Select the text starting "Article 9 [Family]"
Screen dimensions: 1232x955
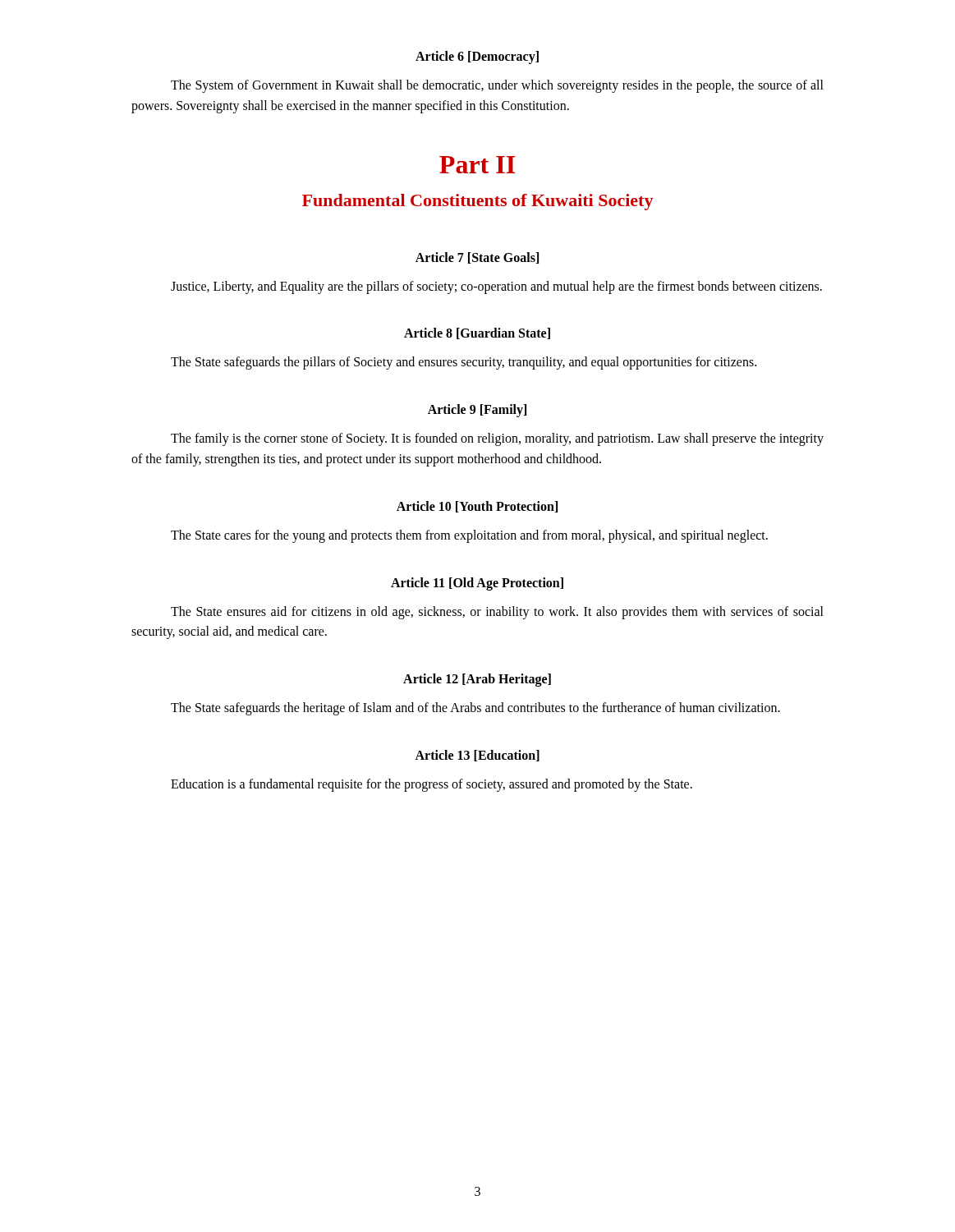pos(478,410)
